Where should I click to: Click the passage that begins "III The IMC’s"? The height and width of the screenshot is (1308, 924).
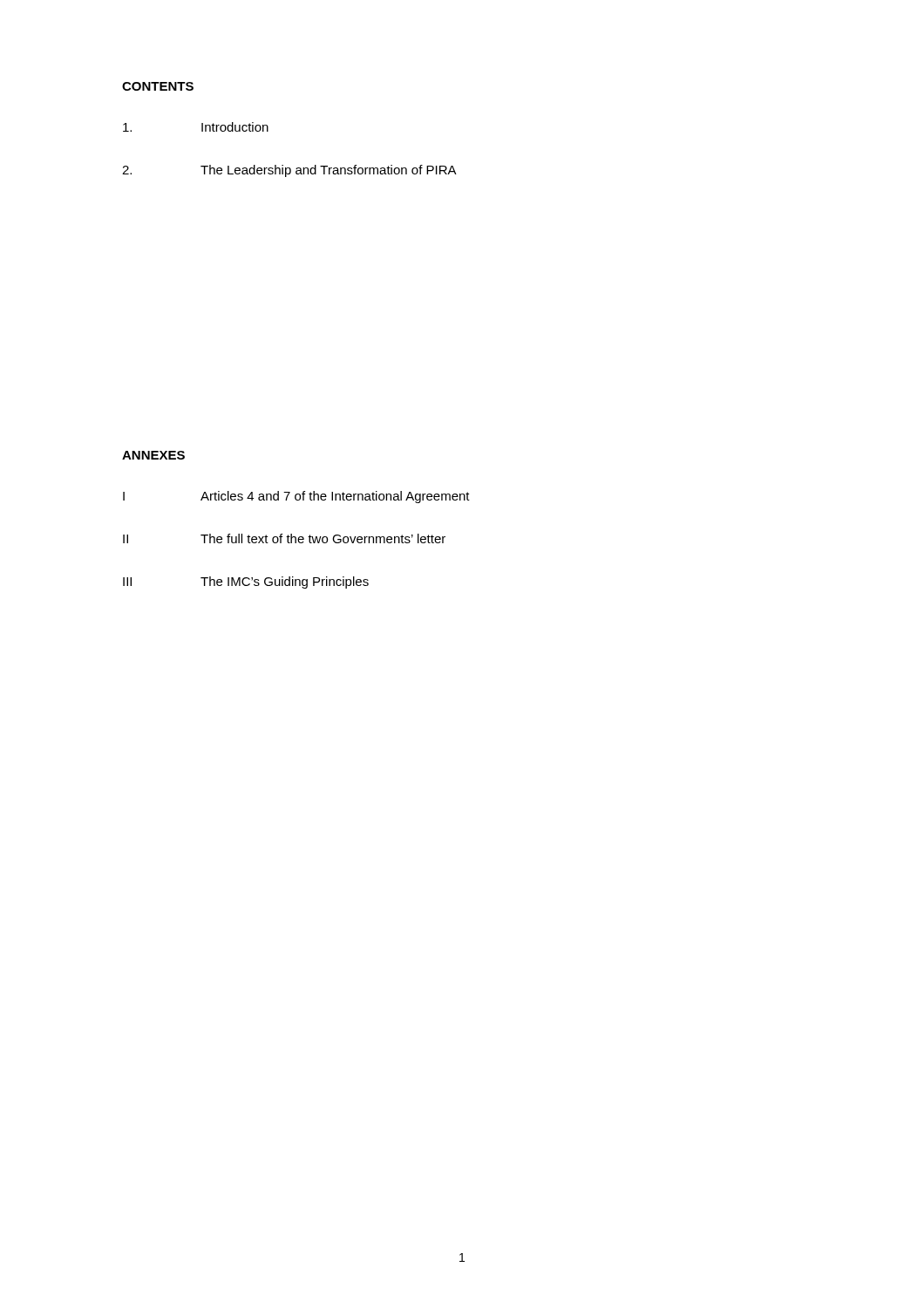tap(246, 582)
